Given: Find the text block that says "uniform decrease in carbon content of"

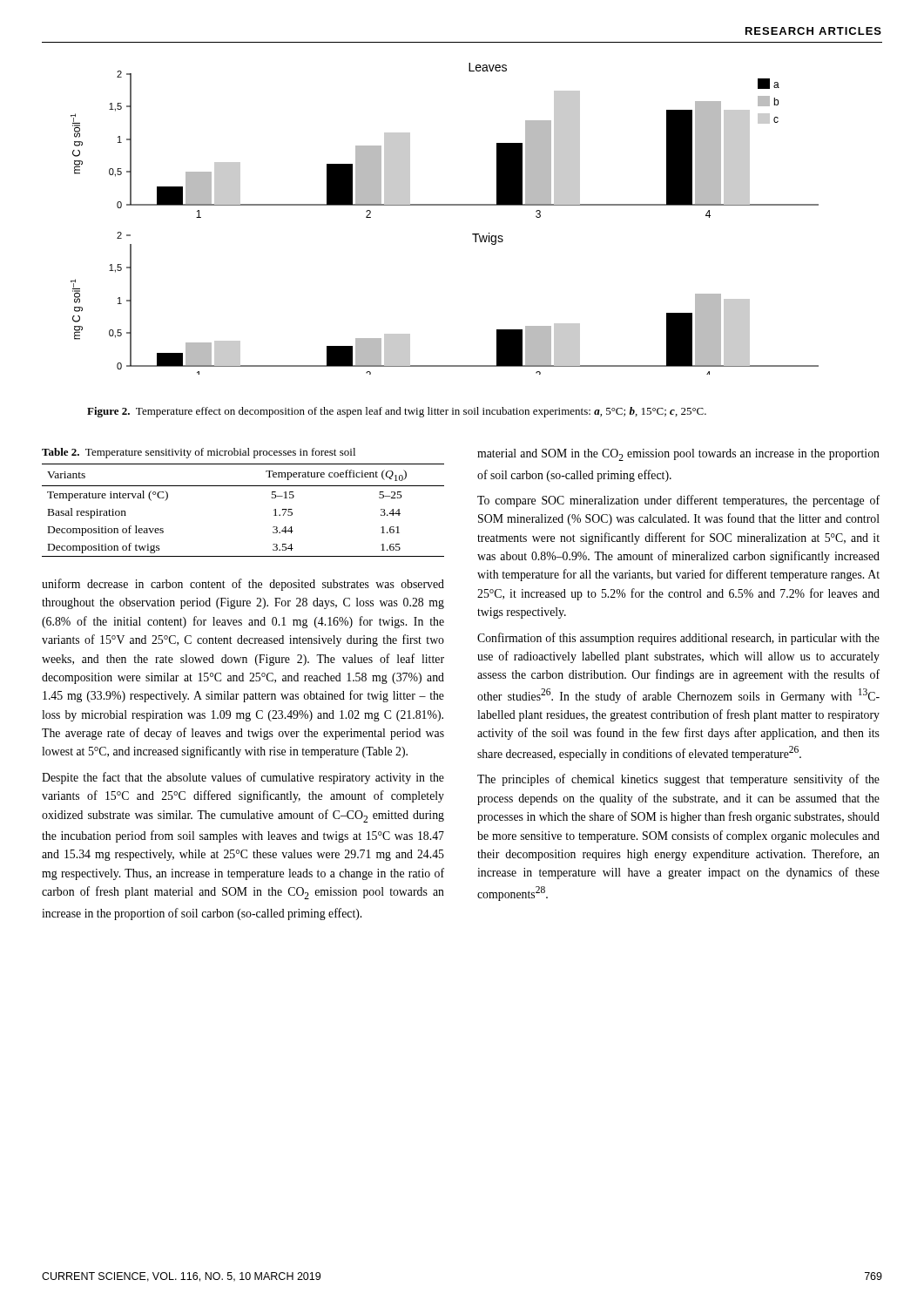Looking at the screenshot, I should [243, 749].
